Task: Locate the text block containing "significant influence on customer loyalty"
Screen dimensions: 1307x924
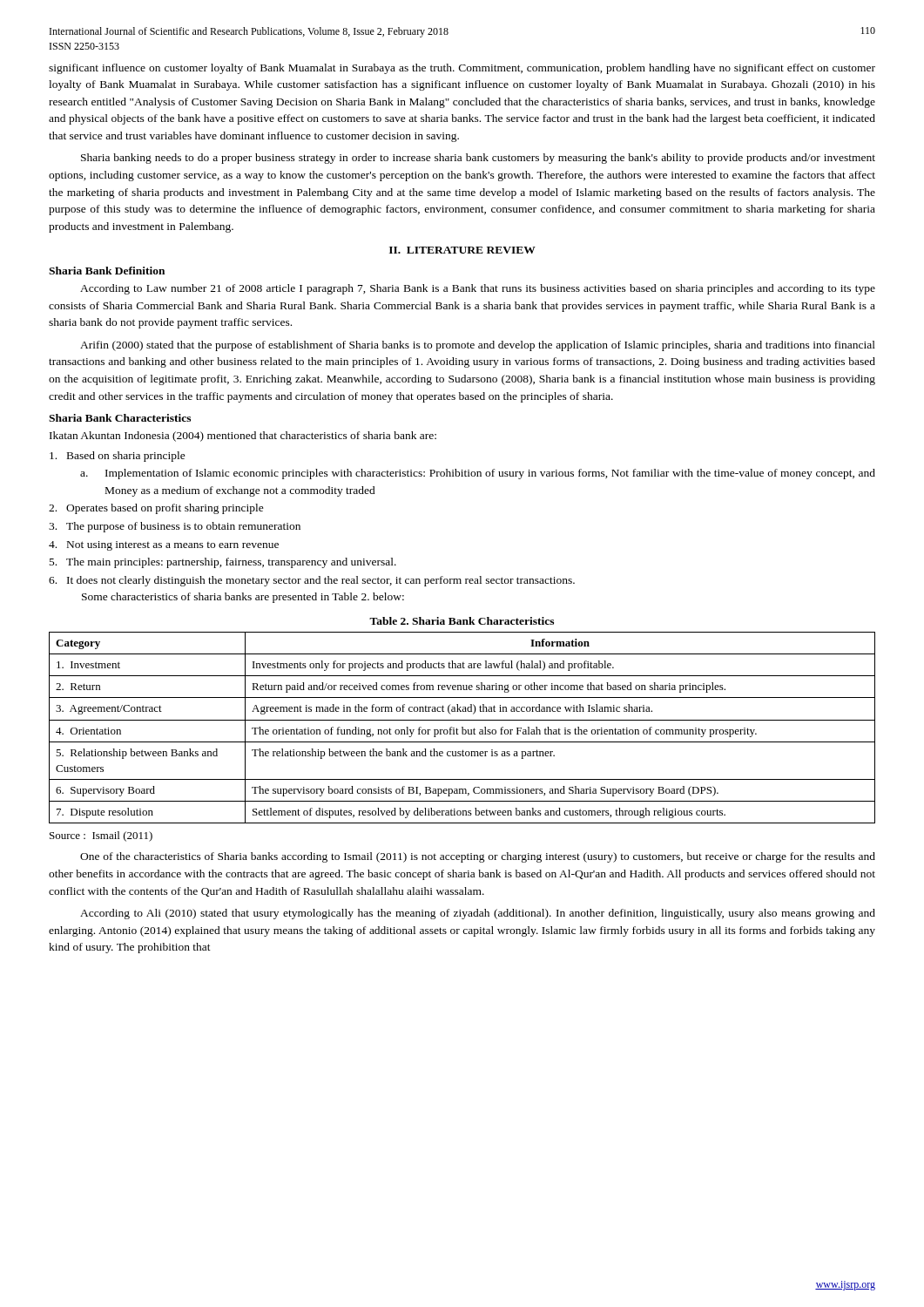Action: [x=462, y=102]
